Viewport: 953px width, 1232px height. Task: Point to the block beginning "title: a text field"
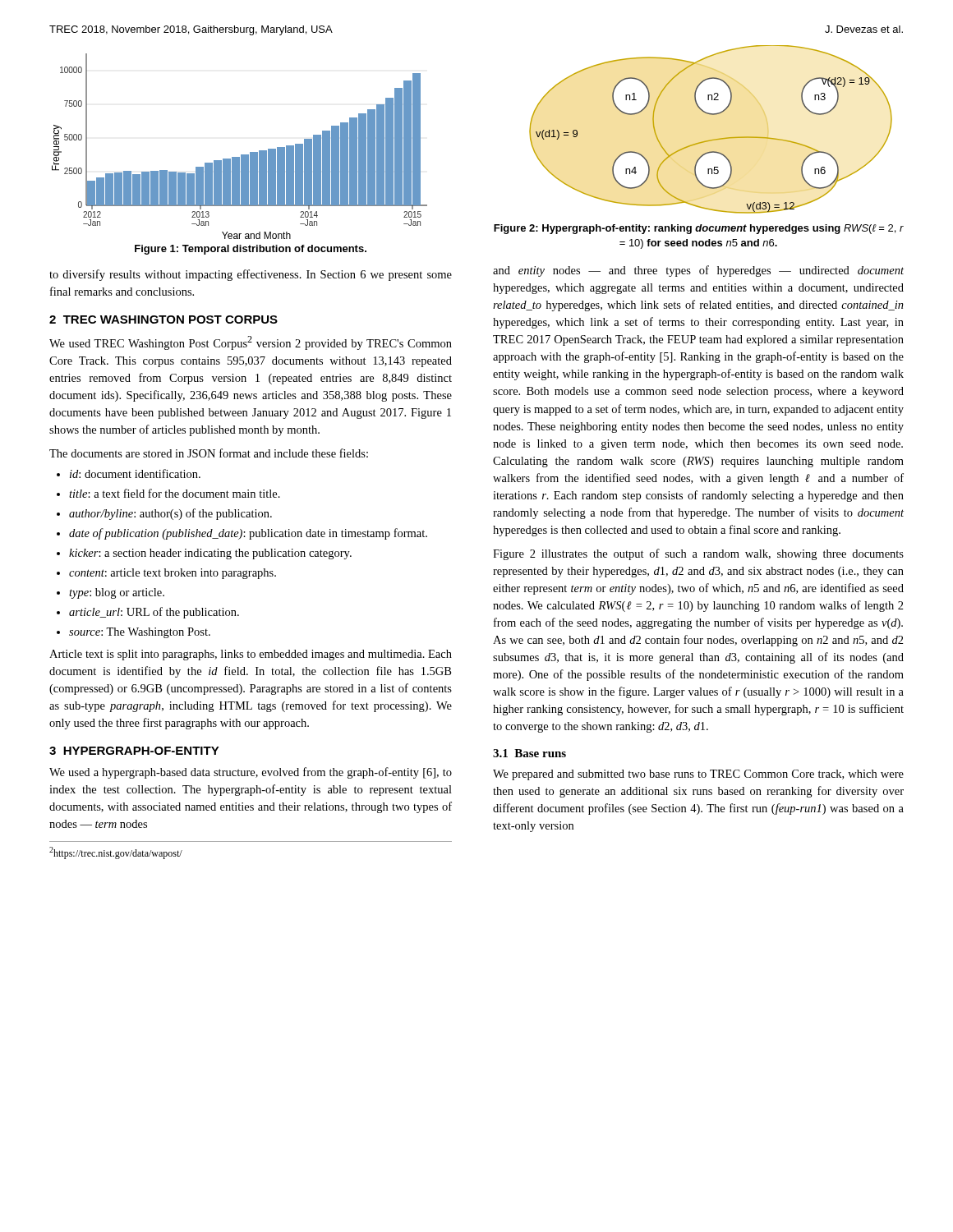pyautogui.click(x=175, y=494)
